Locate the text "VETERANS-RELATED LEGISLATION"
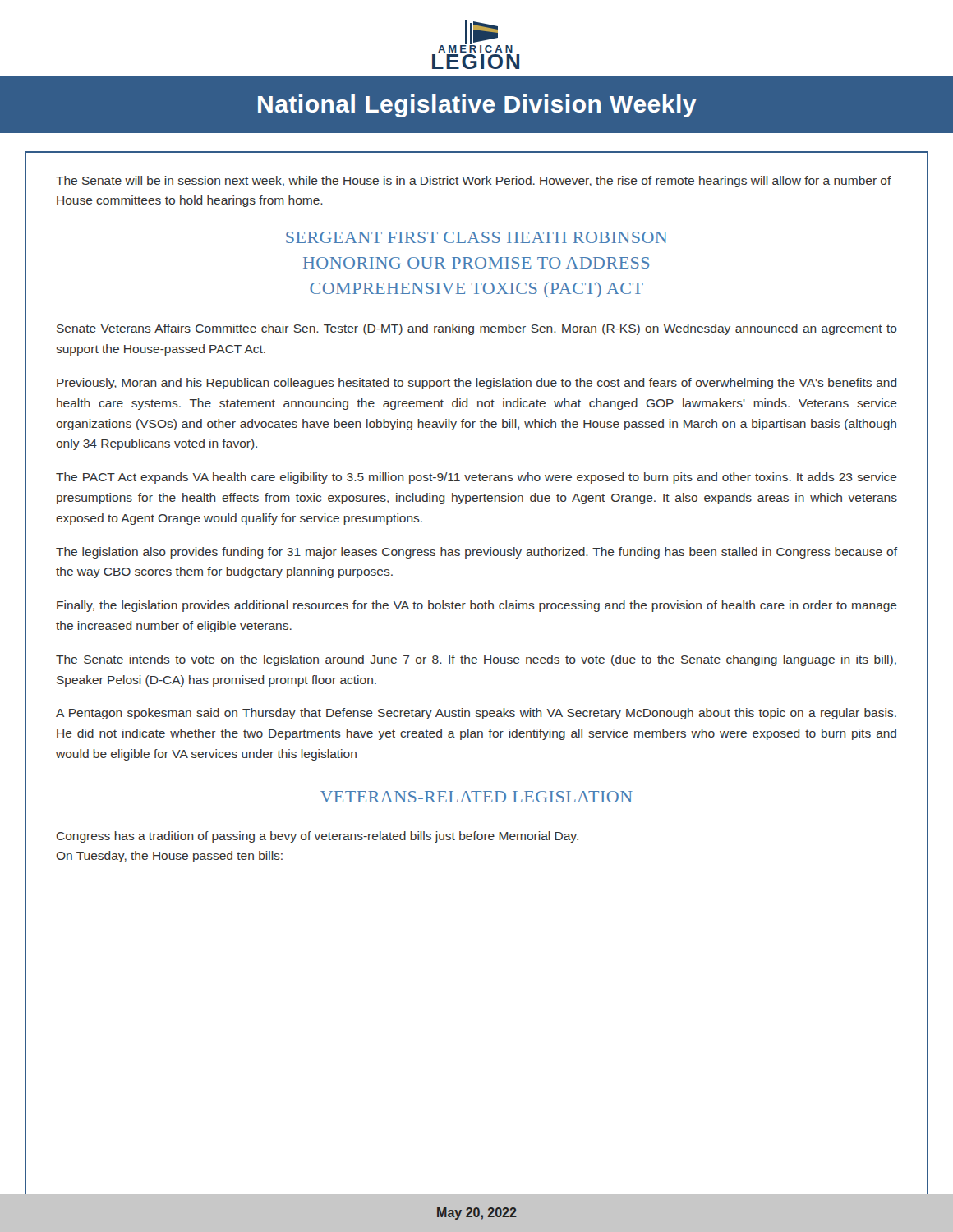The height and width of the screenshot is (1232, 953). [x=476, y=796]
